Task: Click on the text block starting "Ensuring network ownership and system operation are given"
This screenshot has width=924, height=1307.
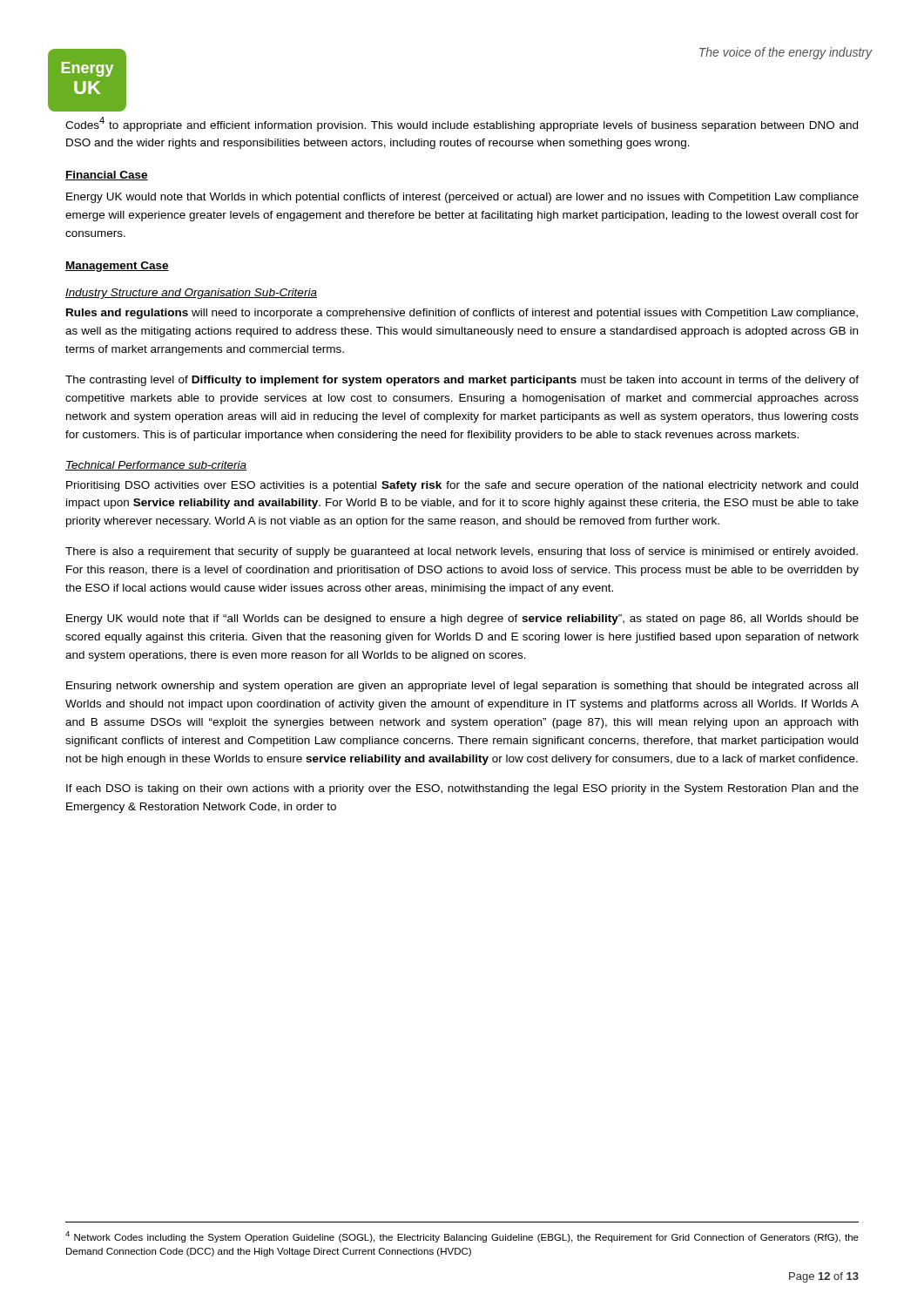Action: coord(462,722)
